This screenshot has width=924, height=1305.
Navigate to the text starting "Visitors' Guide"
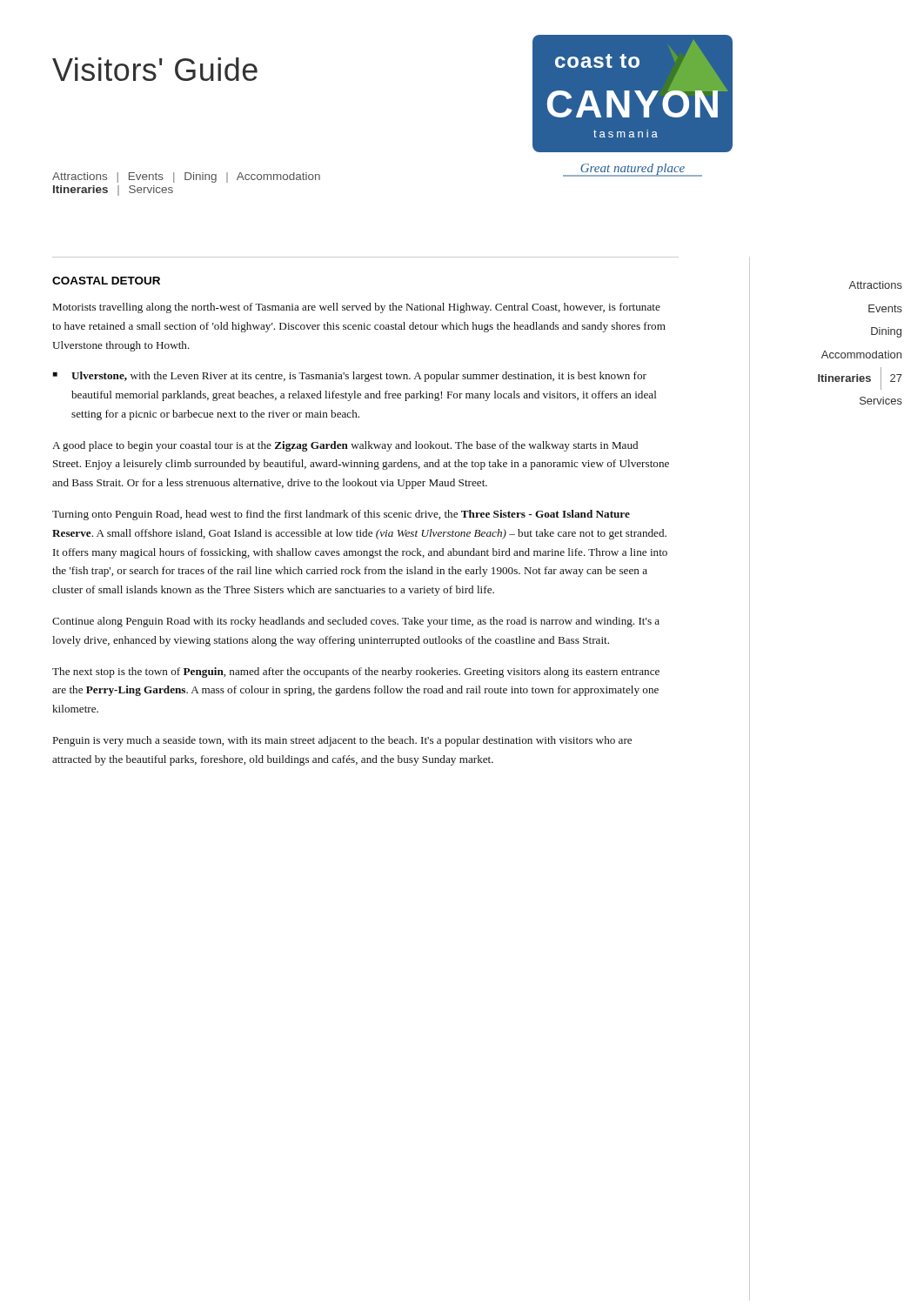point(156,70)
